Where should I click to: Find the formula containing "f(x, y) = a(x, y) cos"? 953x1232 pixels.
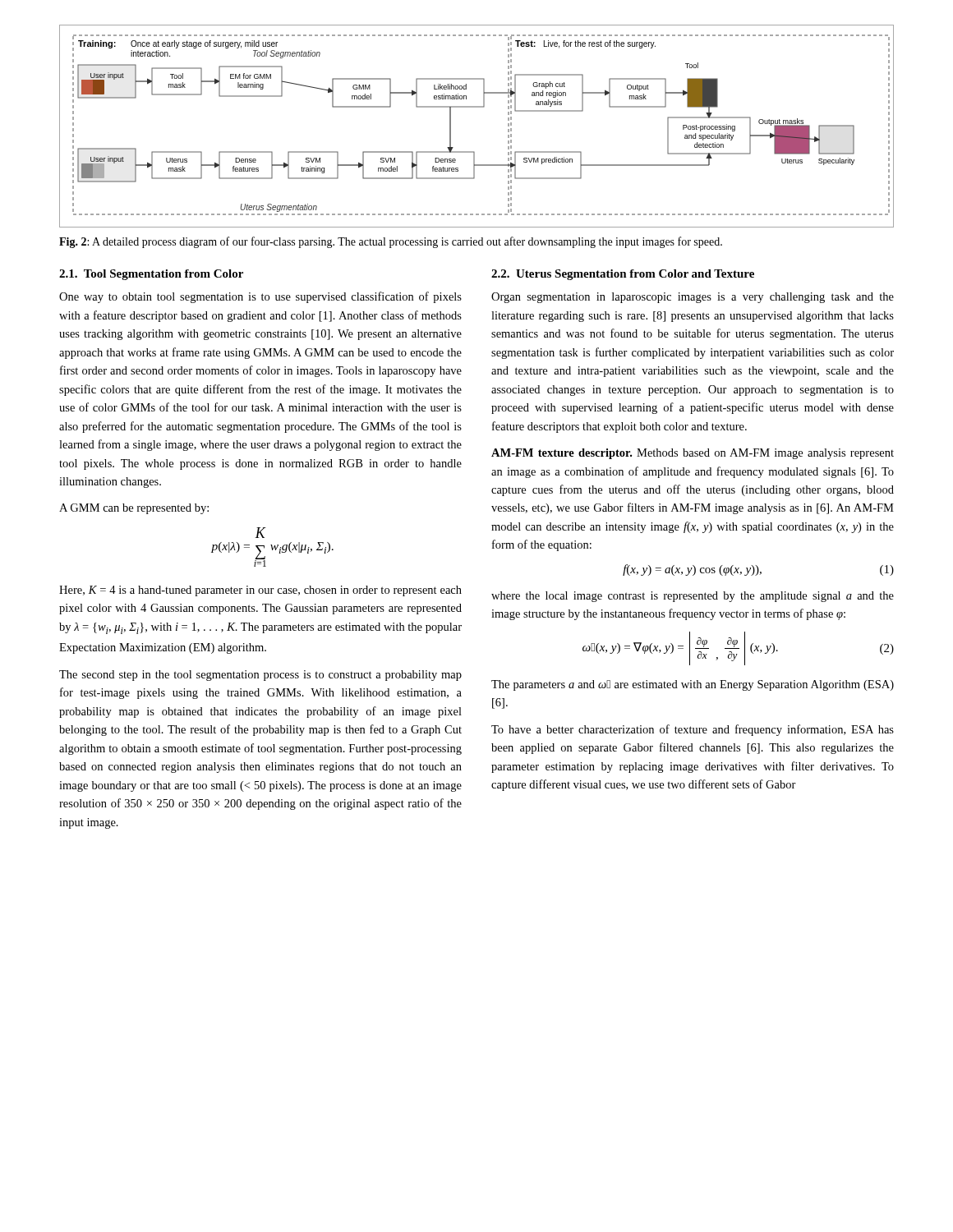(693, 569)
